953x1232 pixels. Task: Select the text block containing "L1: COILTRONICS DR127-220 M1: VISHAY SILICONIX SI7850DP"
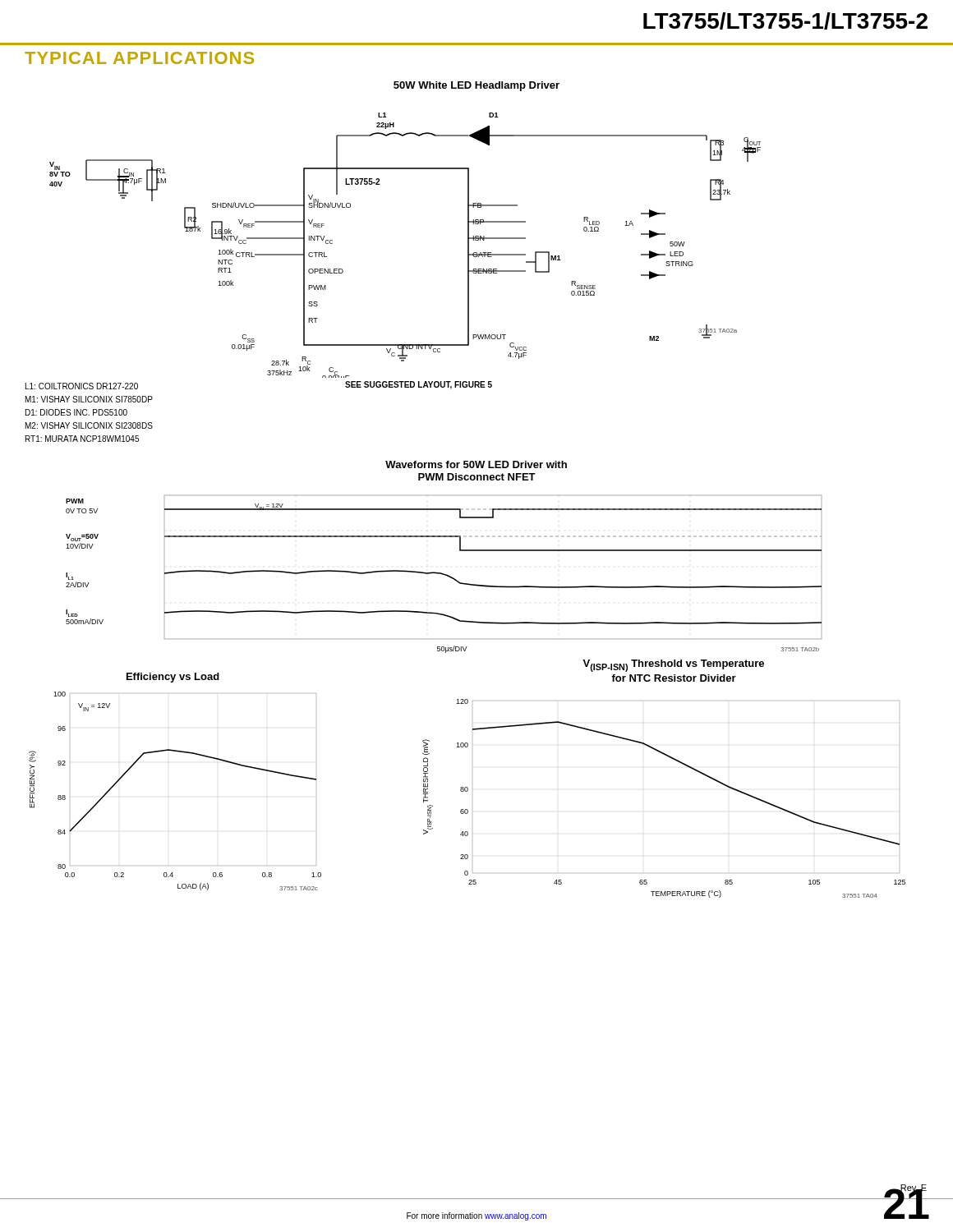[x=89, y=413]
